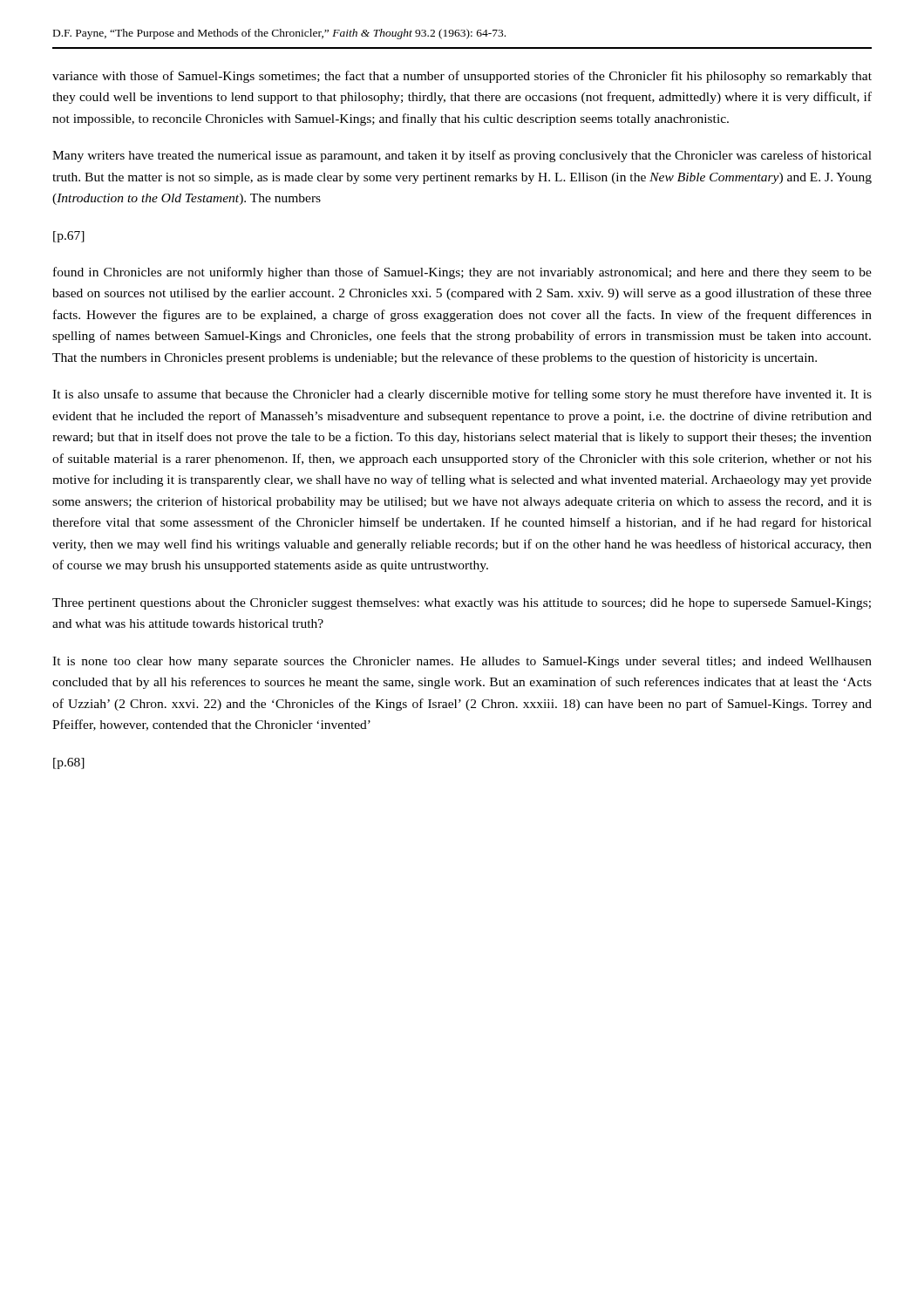924x1308 pixels.
Task: Point to the element starting "Three pertinent questions about"
Action: click(x=462, y=613)
